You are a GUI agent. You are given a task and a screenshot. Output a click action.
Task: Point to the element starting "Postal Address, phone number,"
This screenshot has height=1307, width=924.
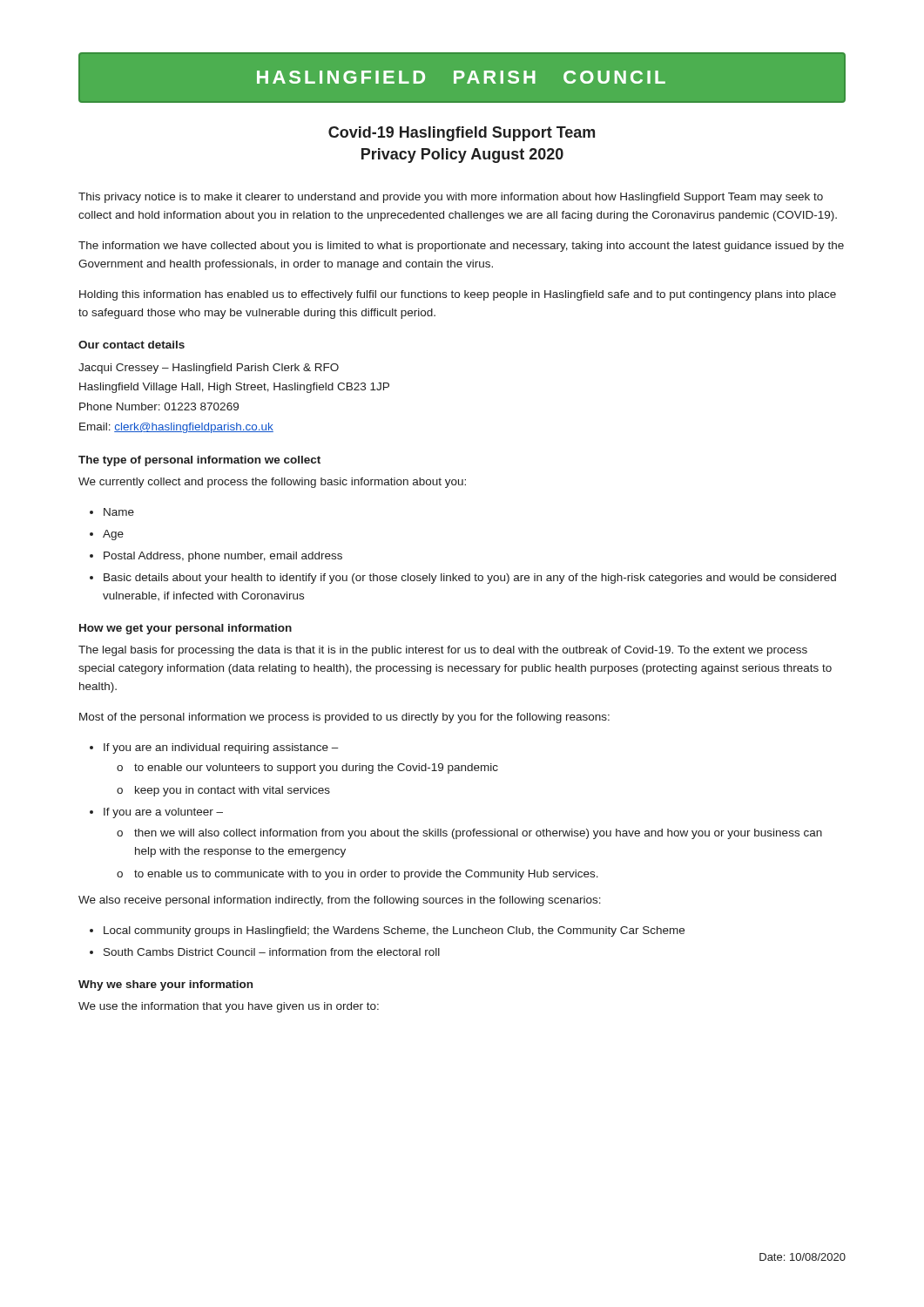click(x=223, y=555)
